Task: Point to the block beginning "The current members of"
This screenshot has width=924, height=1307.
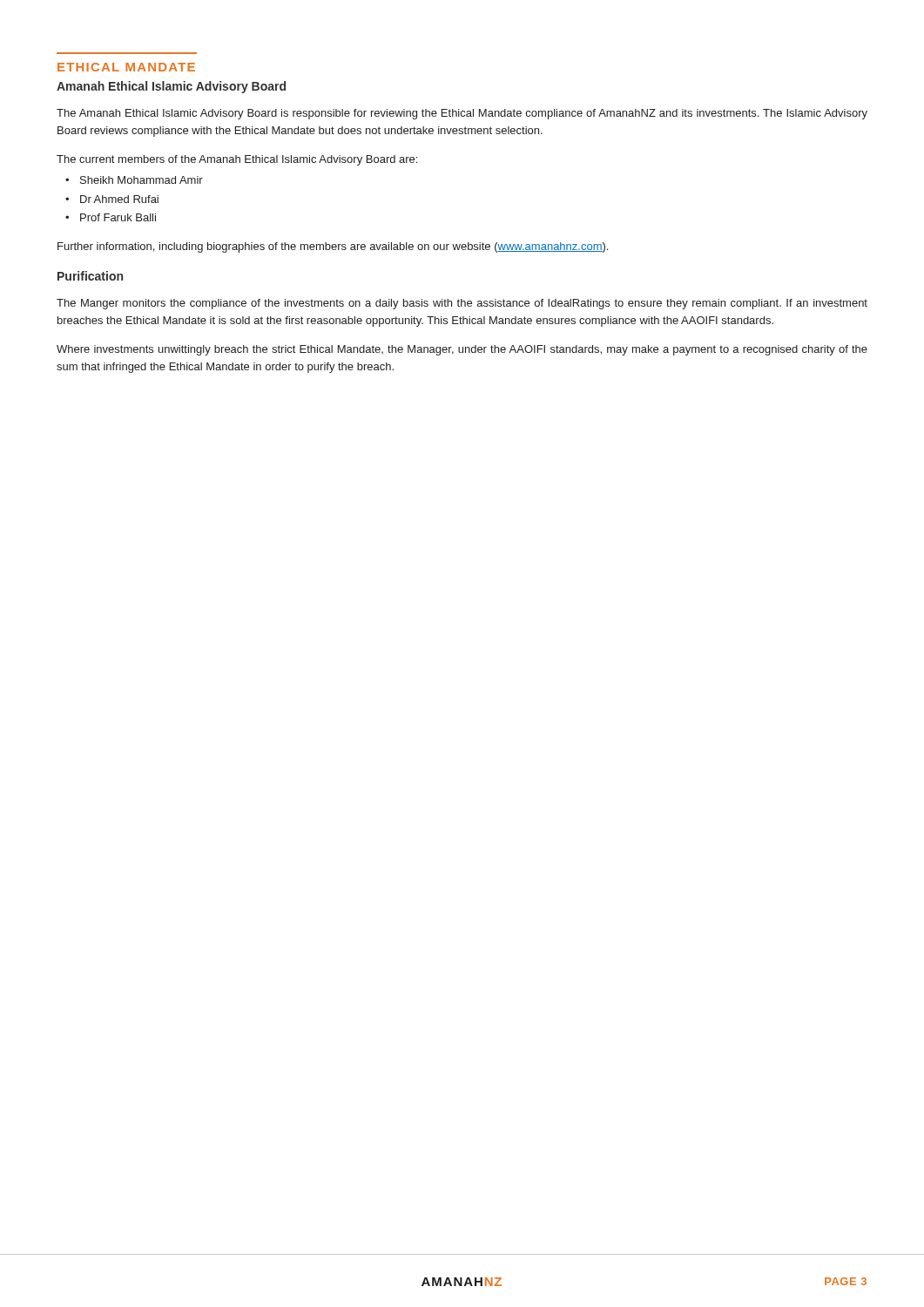Action: [237, 160]
